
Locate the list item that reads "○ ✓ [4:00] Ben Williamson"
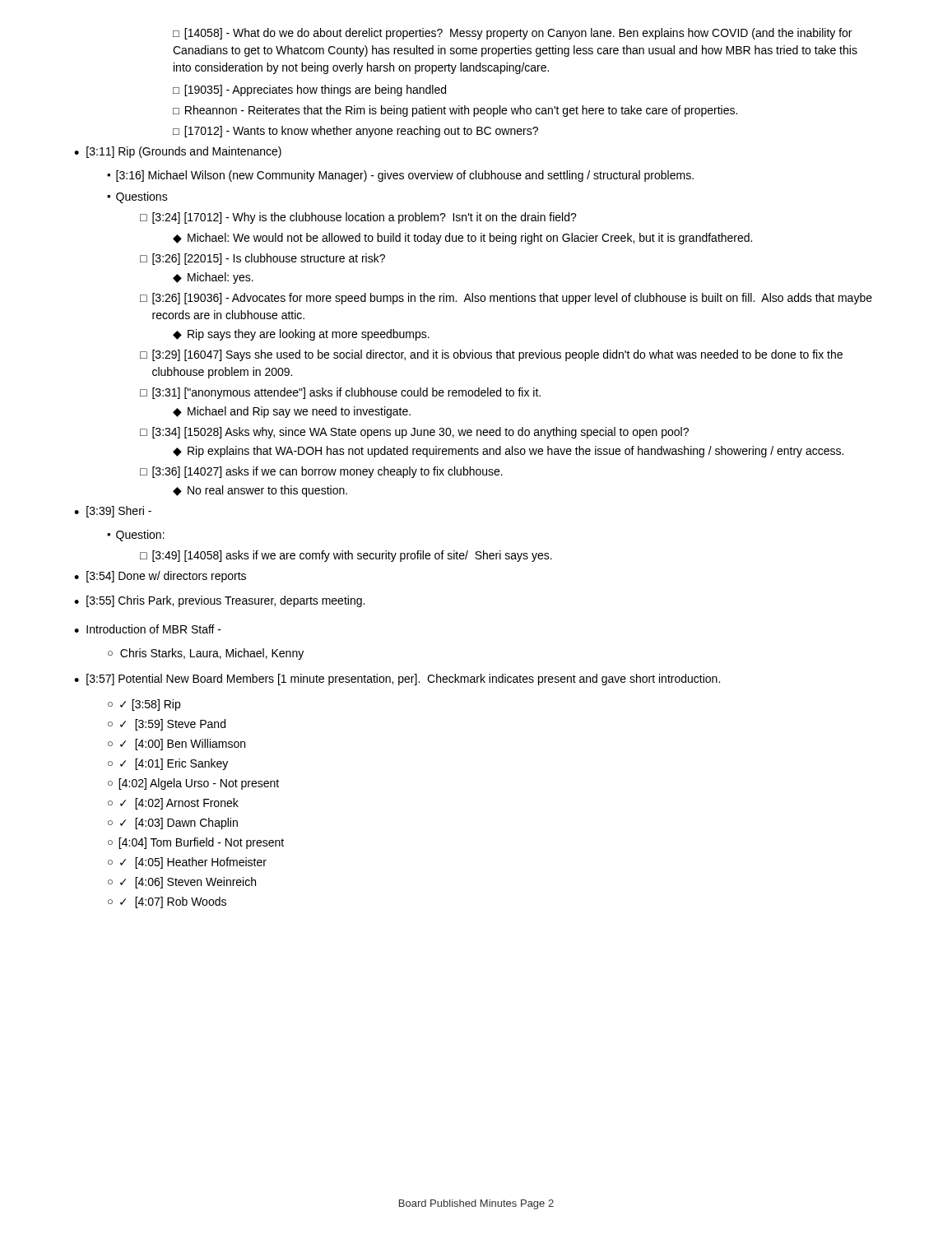[177, 744]
